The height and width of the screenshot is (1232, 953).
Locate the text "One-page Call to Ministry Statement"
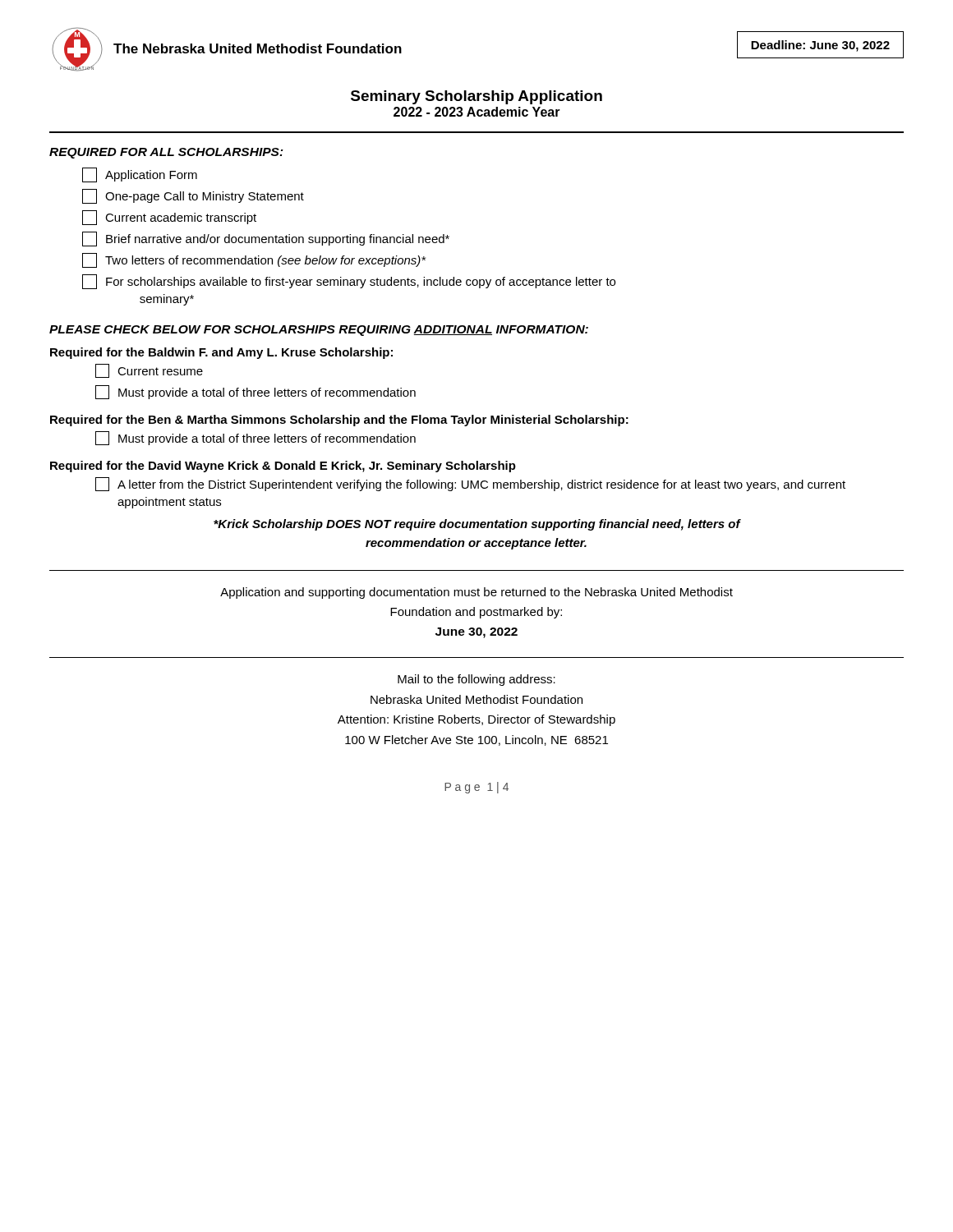(x=193, y=196)
